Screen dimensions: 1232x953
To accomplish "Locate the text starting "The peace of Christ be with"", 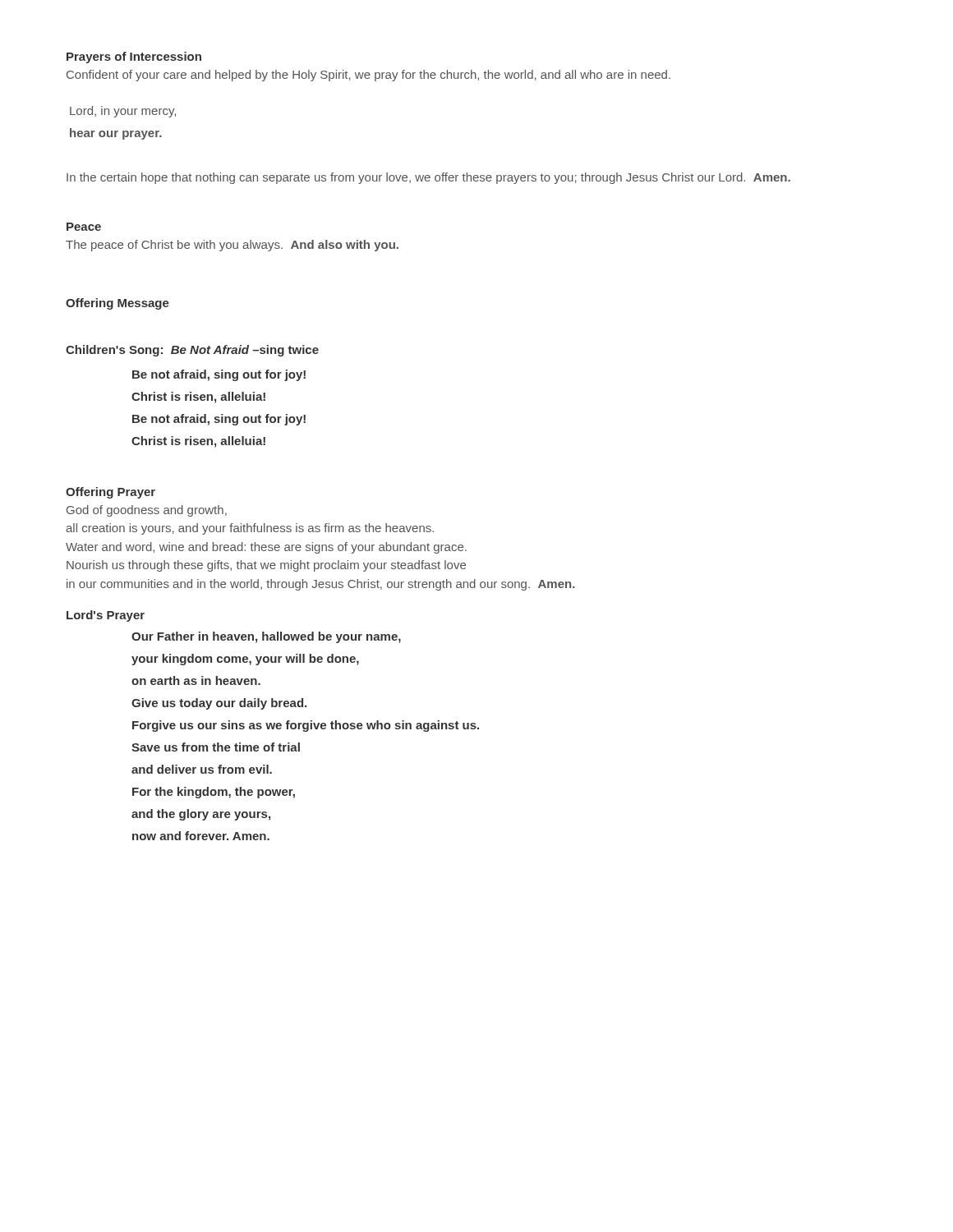I will (x=233, y=244).
